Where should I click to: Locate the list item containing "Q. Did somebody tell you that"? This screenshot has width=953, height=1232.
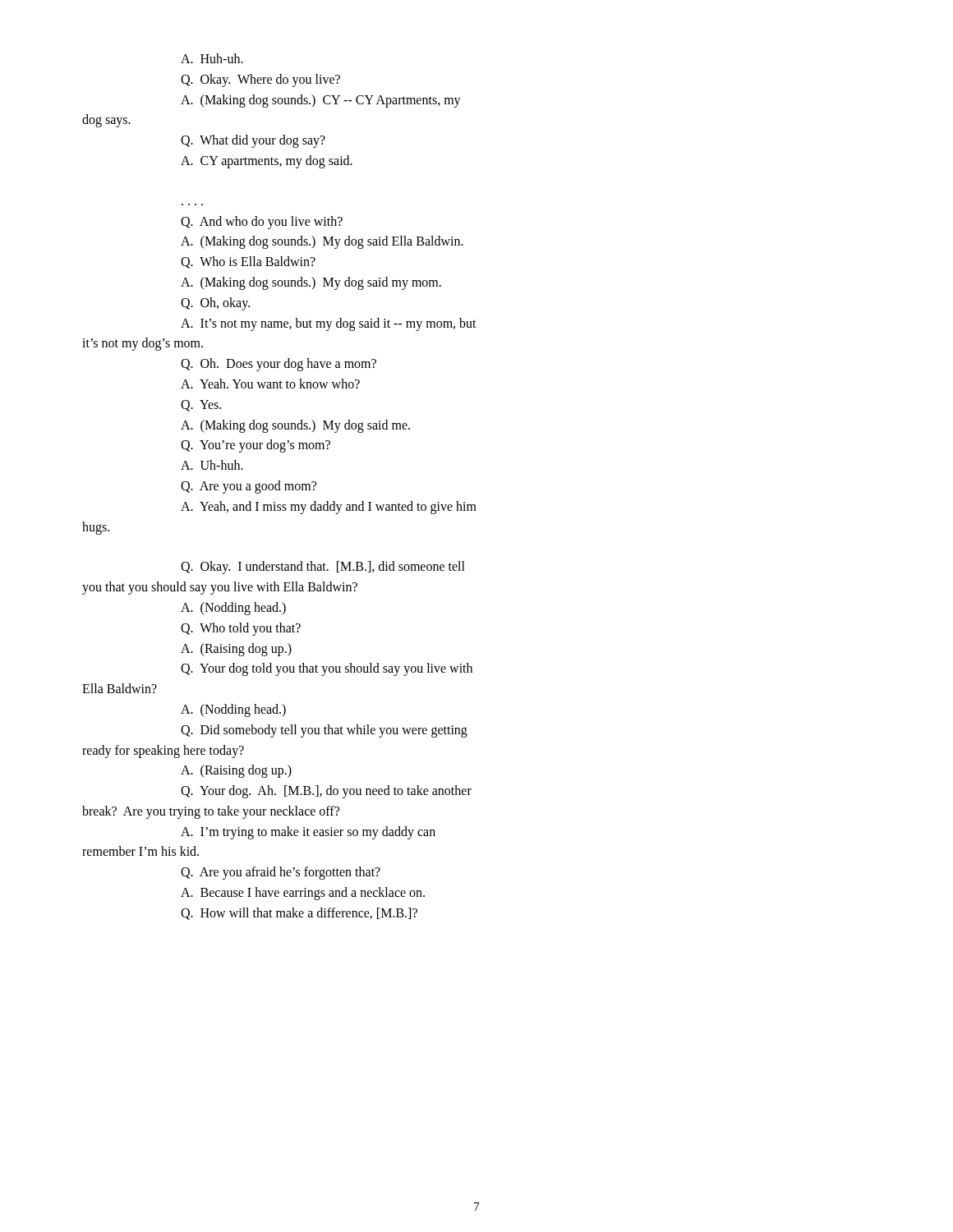(x=275, y=740)
